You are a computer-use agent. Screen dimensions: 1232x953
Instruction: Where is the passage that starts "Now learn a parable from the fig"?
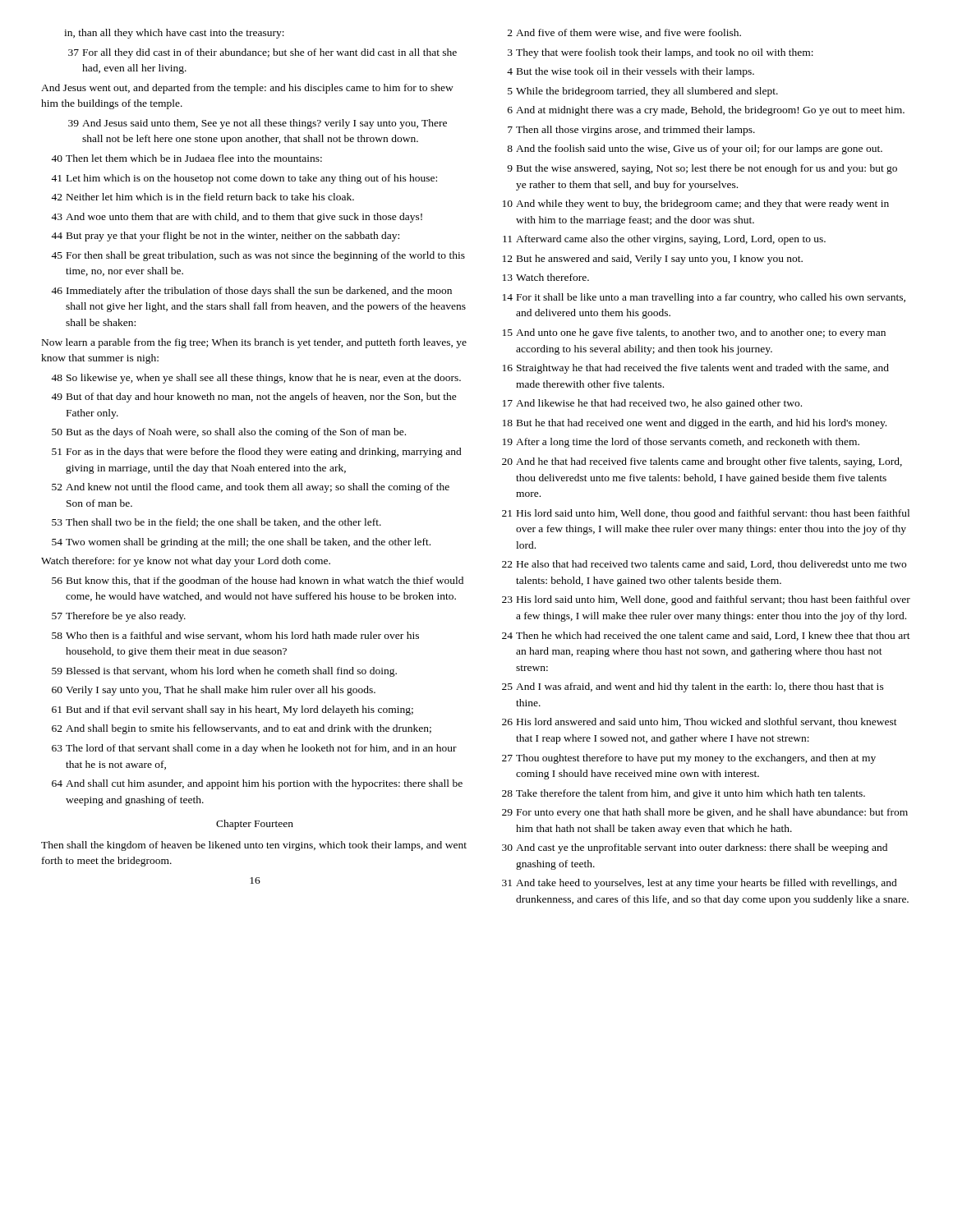254,350
